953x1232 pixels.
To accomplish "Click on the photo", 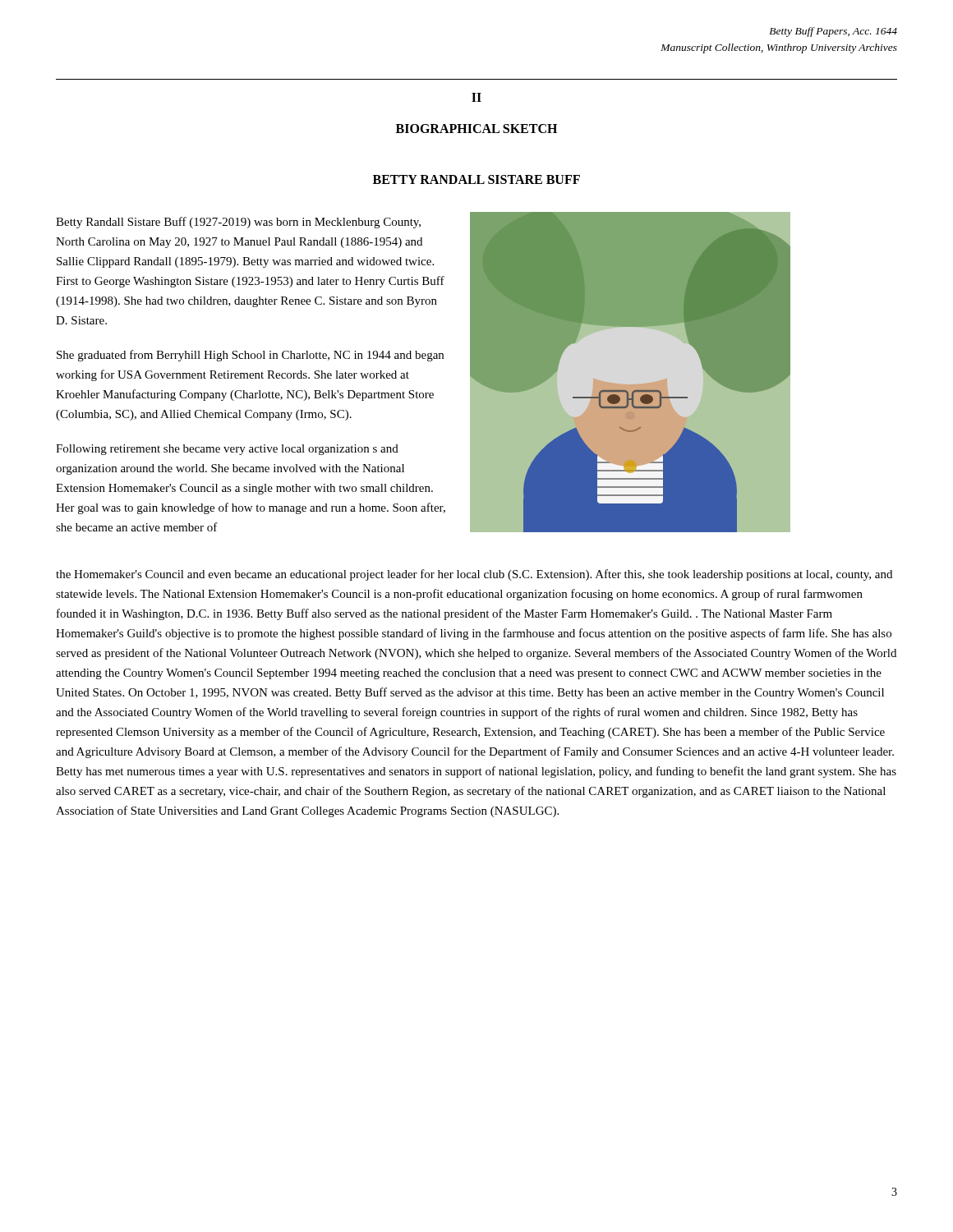I will (630, 372).
